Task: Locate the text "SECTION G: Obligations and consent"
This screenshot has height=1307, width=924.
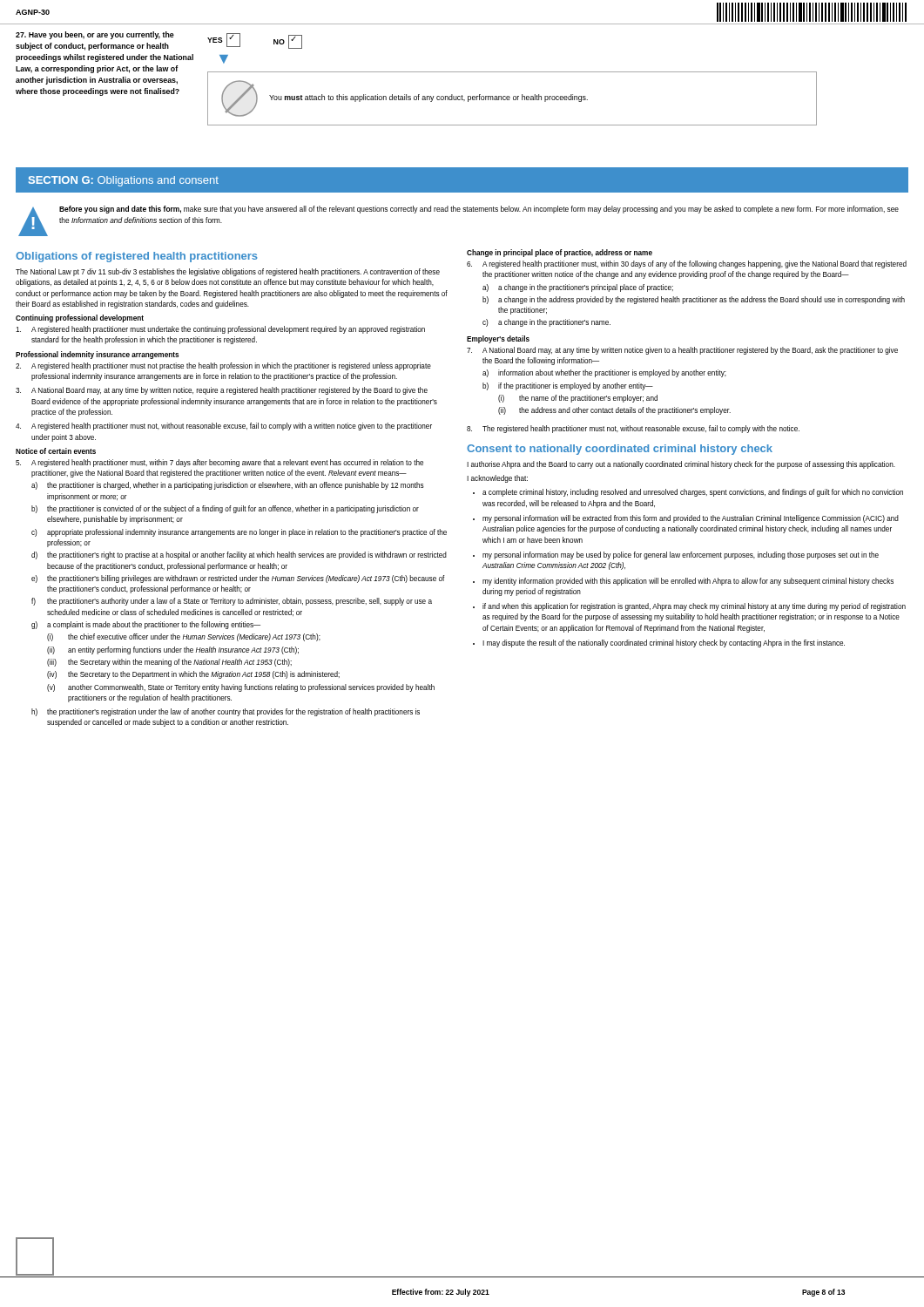Action: (x=123, y=180)
